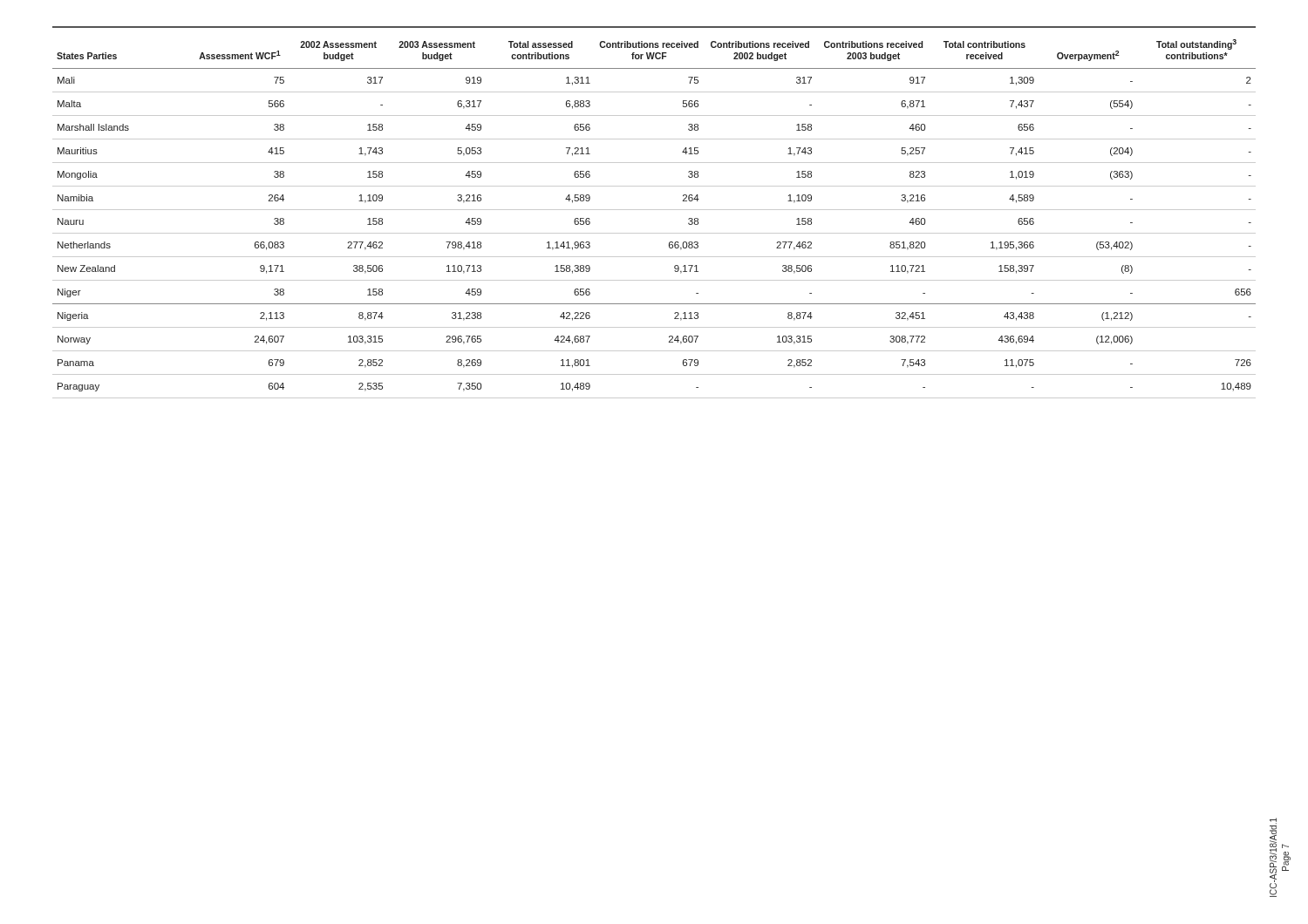The width and height of the screenshot is (1308, 924).
Task: Locate the table with the text "Overpayment 2"
Action: [x=654, y=212]
